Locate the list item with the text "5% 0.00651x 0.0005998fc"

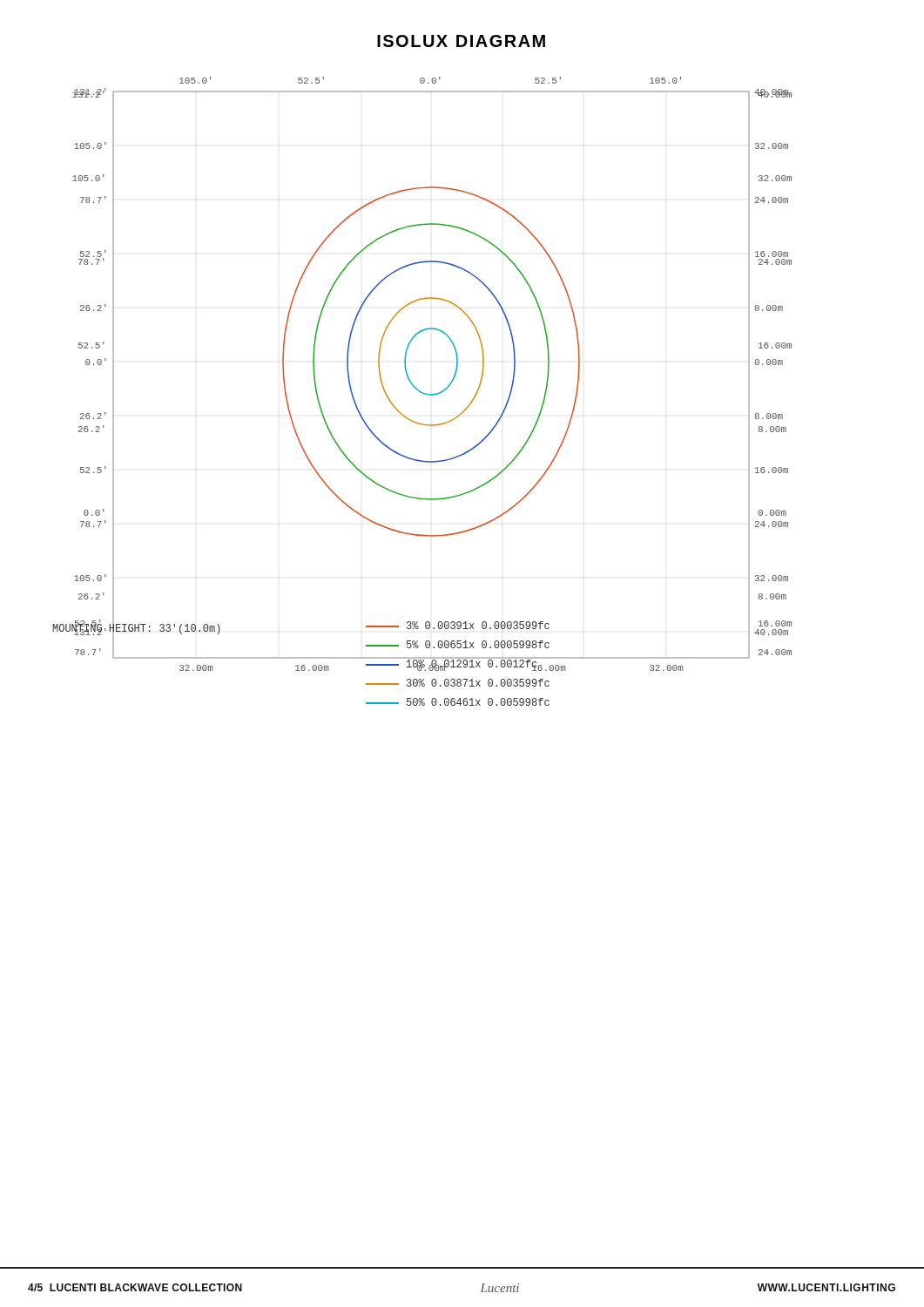click(x=458, y=646)
